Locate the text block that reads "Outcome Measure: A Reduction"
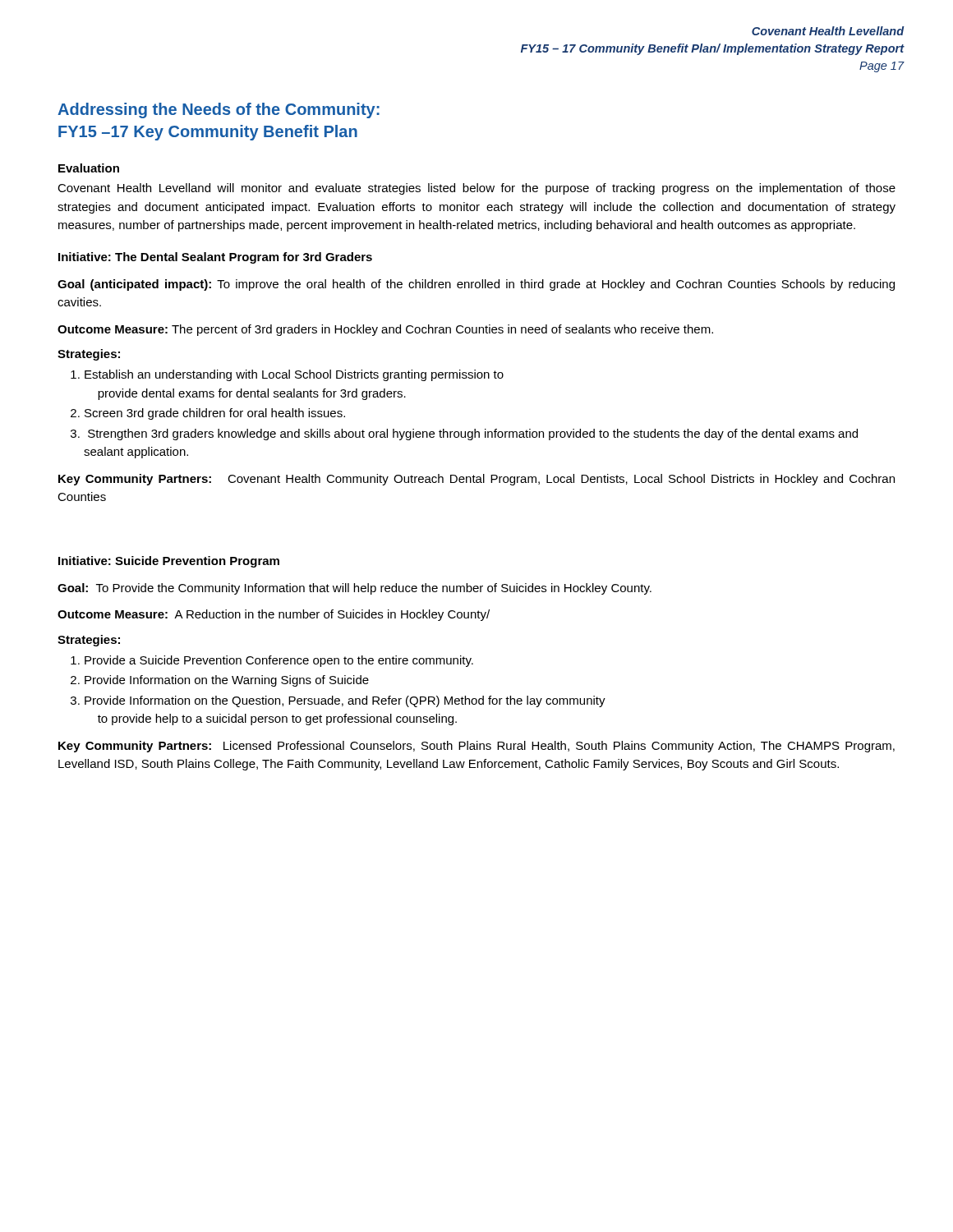This screenshot has height=1232, width=953. click(x=274, y=614)
